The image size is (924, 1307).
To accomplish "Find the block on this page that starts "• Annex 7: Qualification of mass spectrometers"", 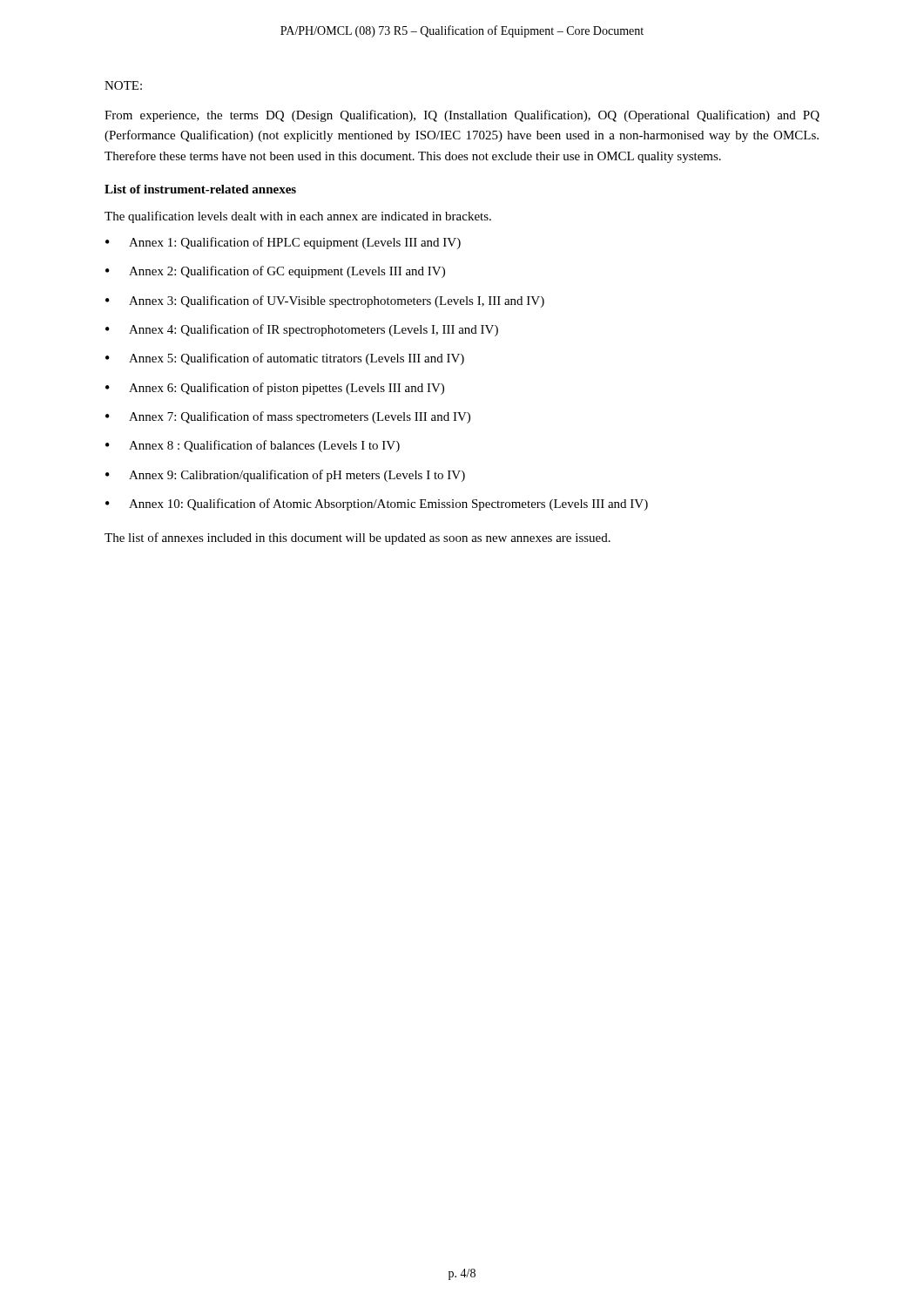I will click(x=288, y=417).
